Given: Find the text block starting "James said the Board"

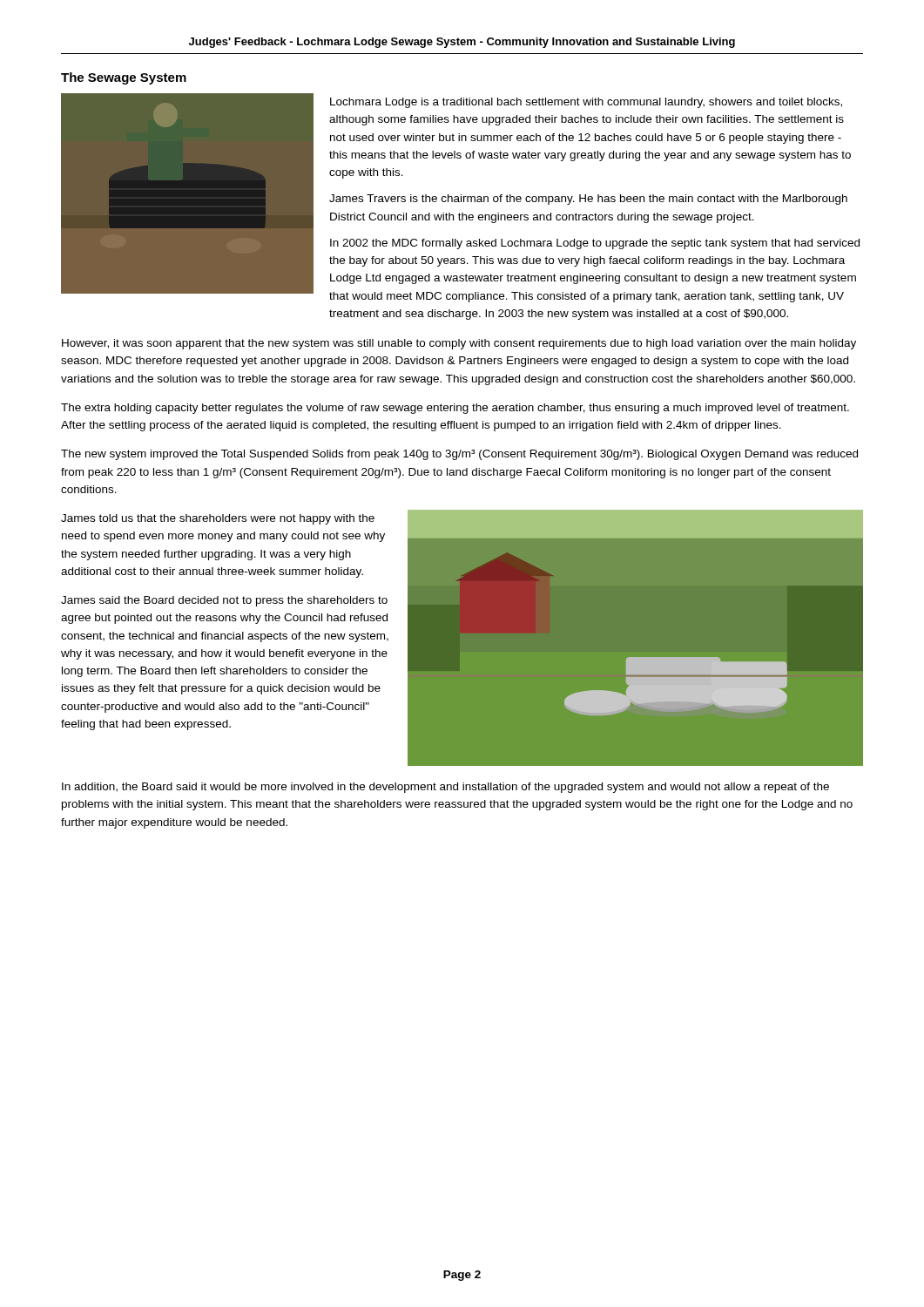Looking at the screenshot, I should pyautogui.click(x=225, y=662).
